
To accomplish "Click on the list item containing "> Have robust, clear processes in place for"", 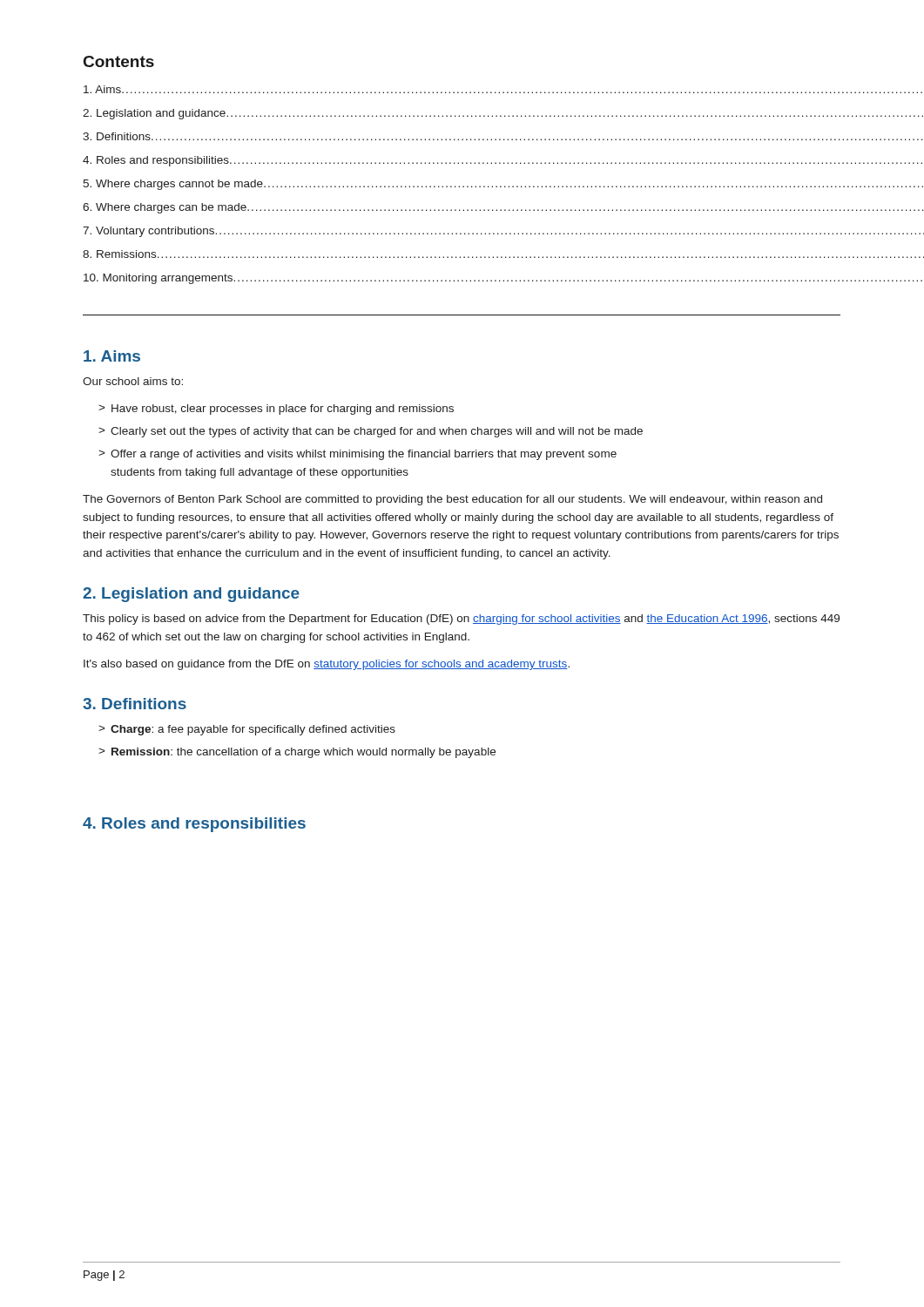I will coord(276,409).
